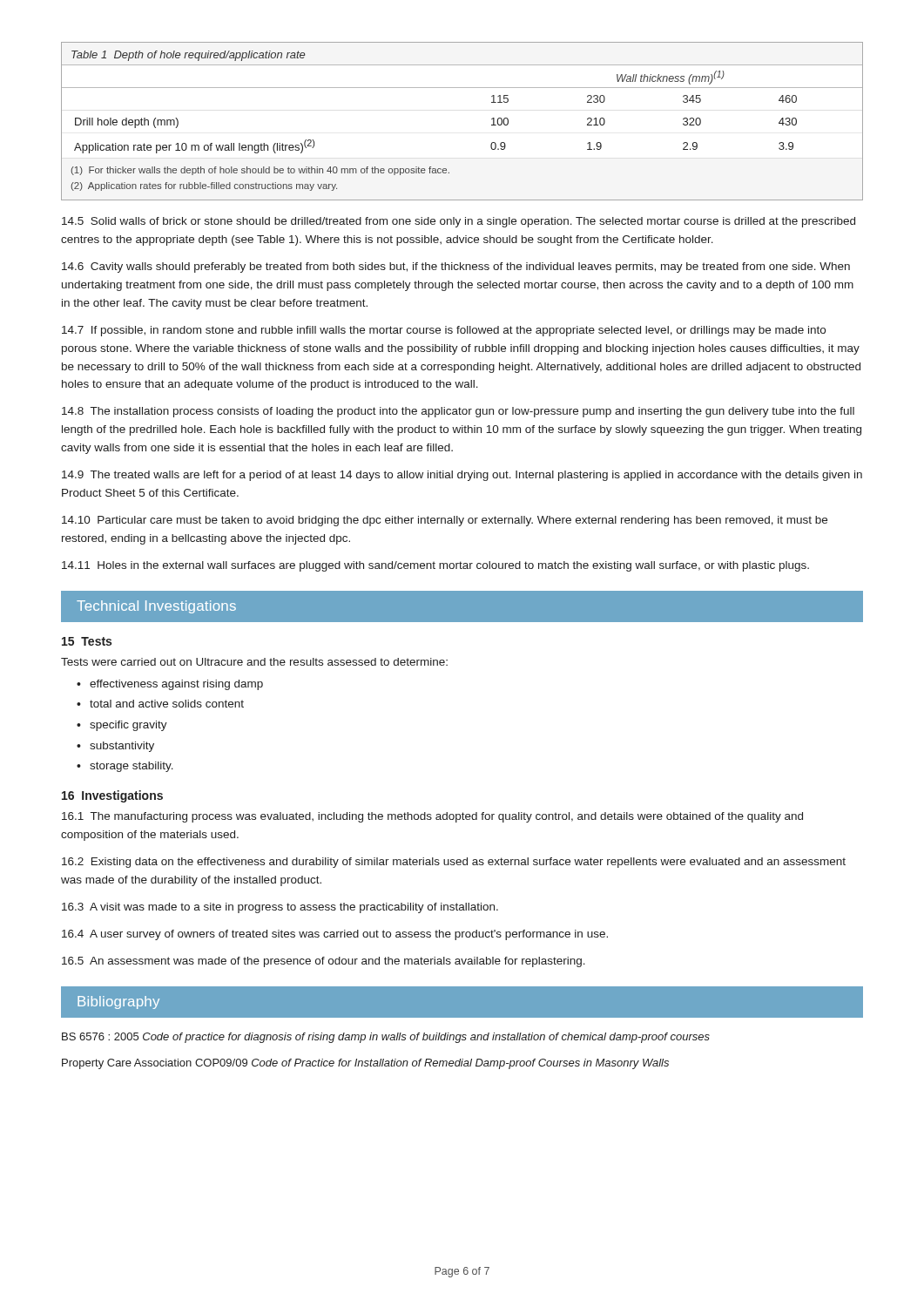
Task: Click on the text block with the text "4 A user"
Action: (x=335, y=933)
